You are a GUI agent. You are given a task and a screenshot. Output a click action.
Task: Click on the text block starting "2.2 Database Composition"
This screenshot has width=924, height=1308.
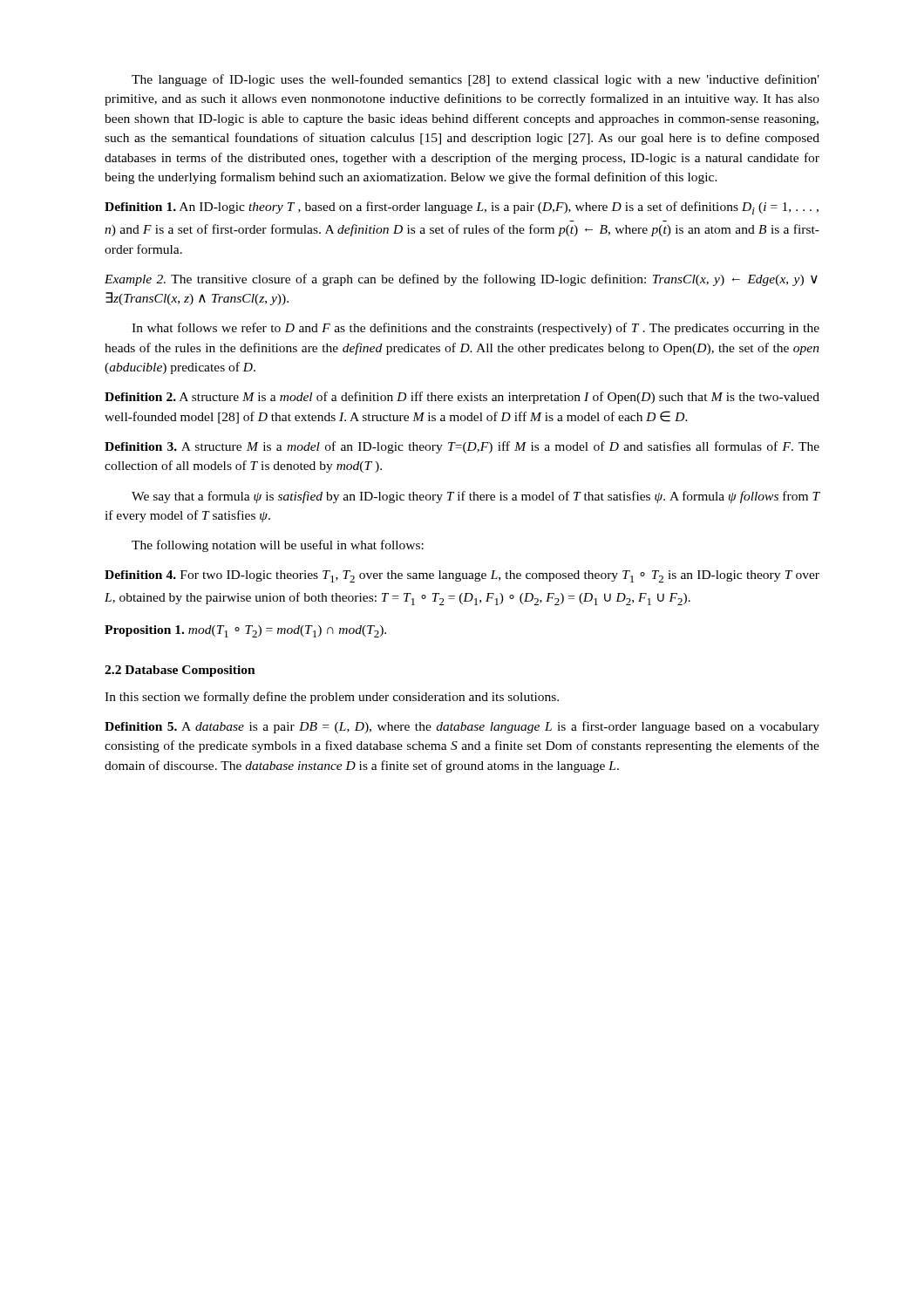(180, 671)
